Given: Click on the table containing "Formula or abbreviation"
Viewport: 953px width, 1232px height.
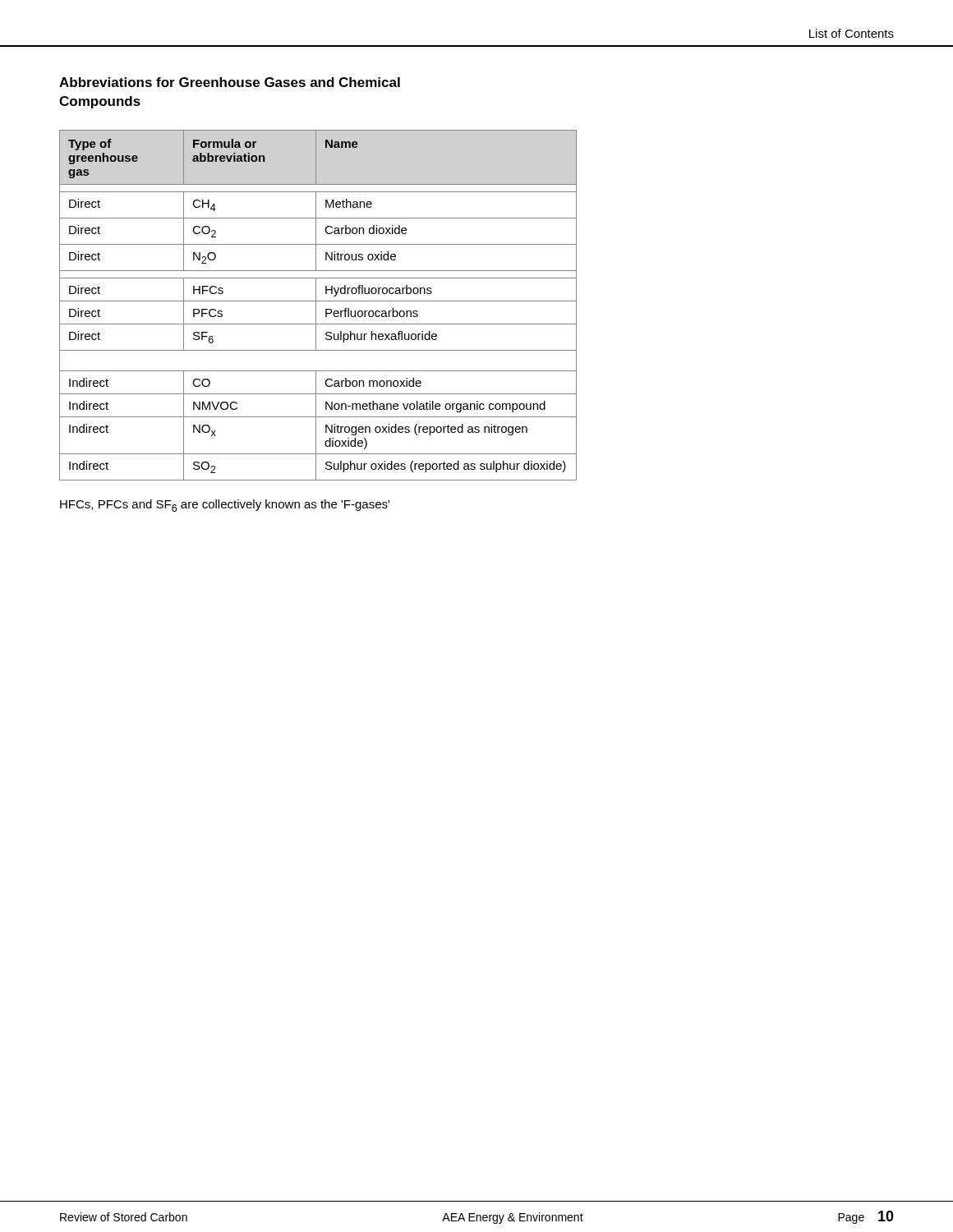Looking at the screenshot, I should tap(476, 305).
